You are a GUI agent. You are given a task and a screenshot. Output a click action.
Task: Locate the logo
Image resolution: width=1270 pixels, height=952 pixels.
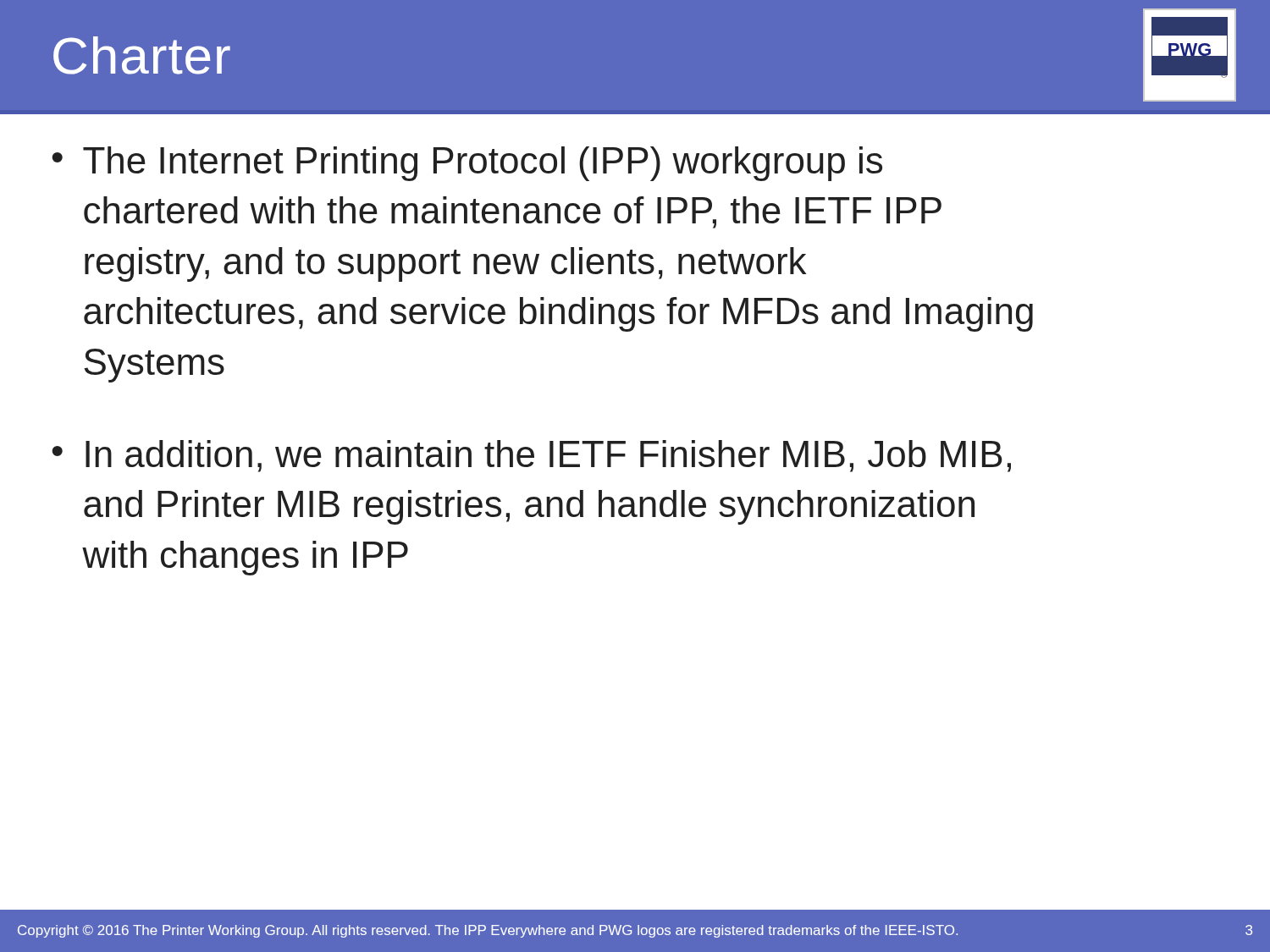click(x=1190, y=55)
